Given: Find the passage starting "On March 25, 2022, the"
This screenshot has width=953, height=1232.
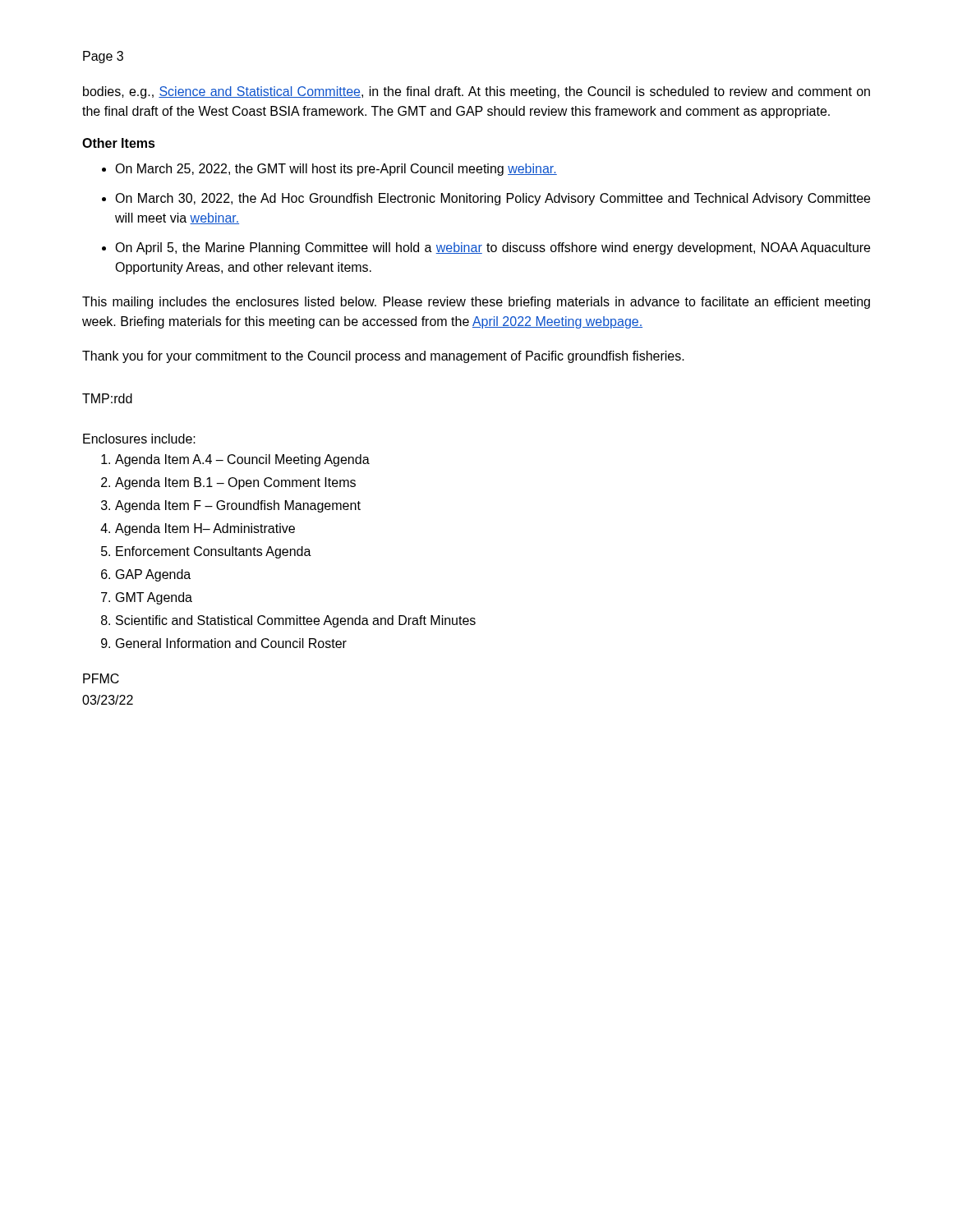Looking at the screenshot, I should coord(336,169).
